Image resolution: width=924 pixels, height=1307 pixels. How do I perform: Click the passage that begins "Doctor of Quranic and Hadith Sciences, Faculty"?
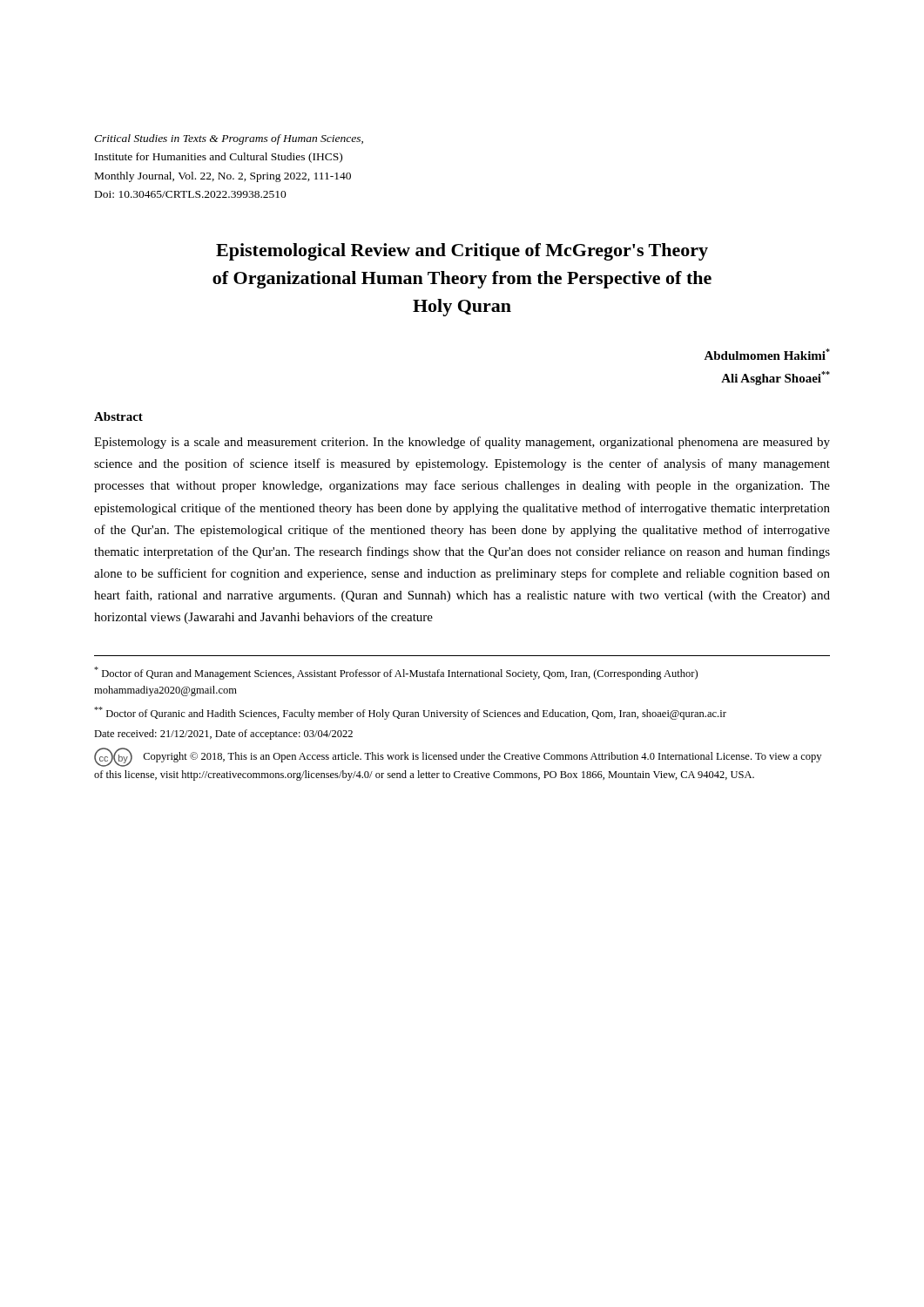click(410, 712)
